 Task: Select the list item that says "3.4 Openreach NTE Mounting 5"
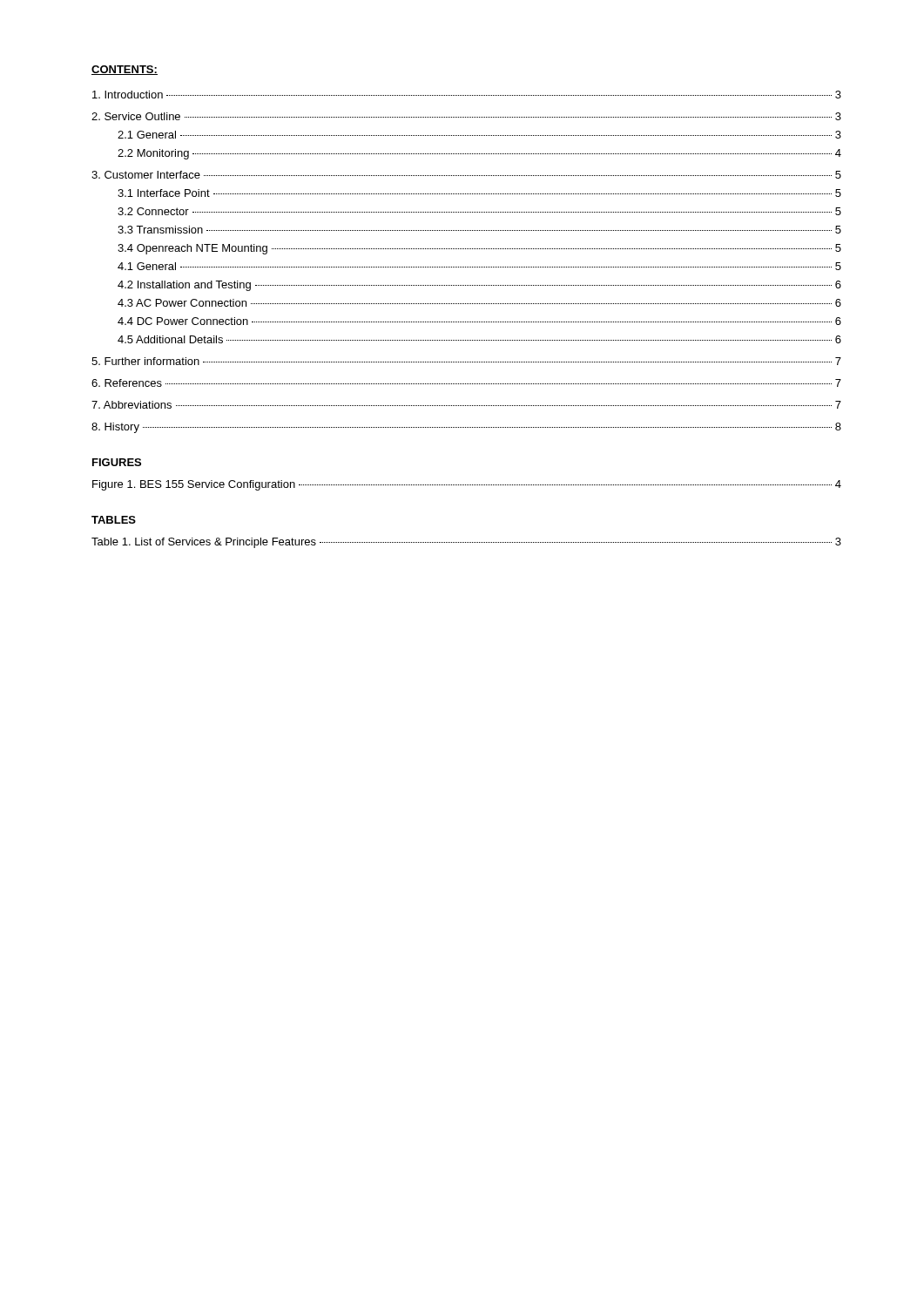coord(466,248)
